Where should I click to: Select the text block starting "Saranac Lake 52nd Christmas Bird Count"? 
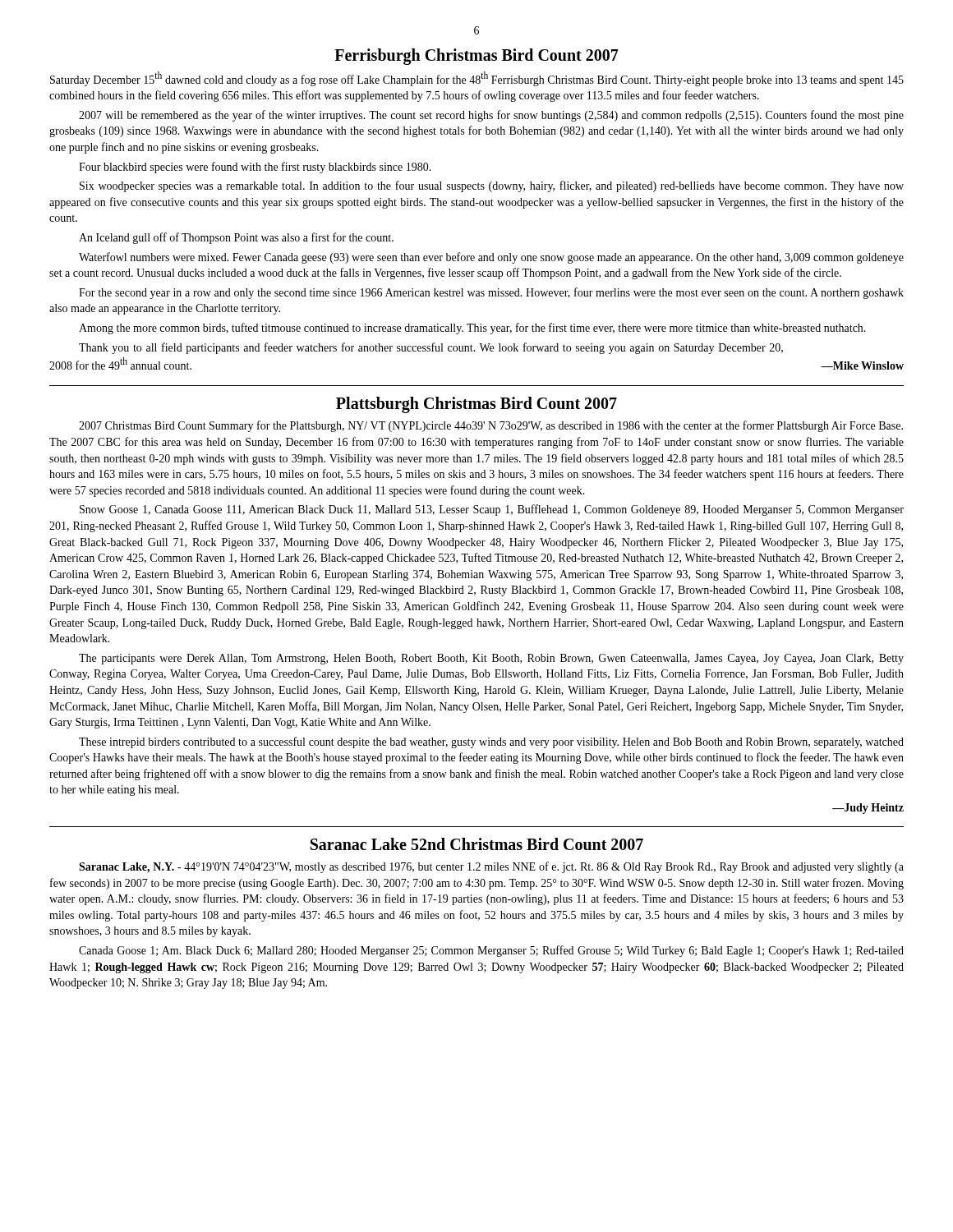[x=476, y=845]
